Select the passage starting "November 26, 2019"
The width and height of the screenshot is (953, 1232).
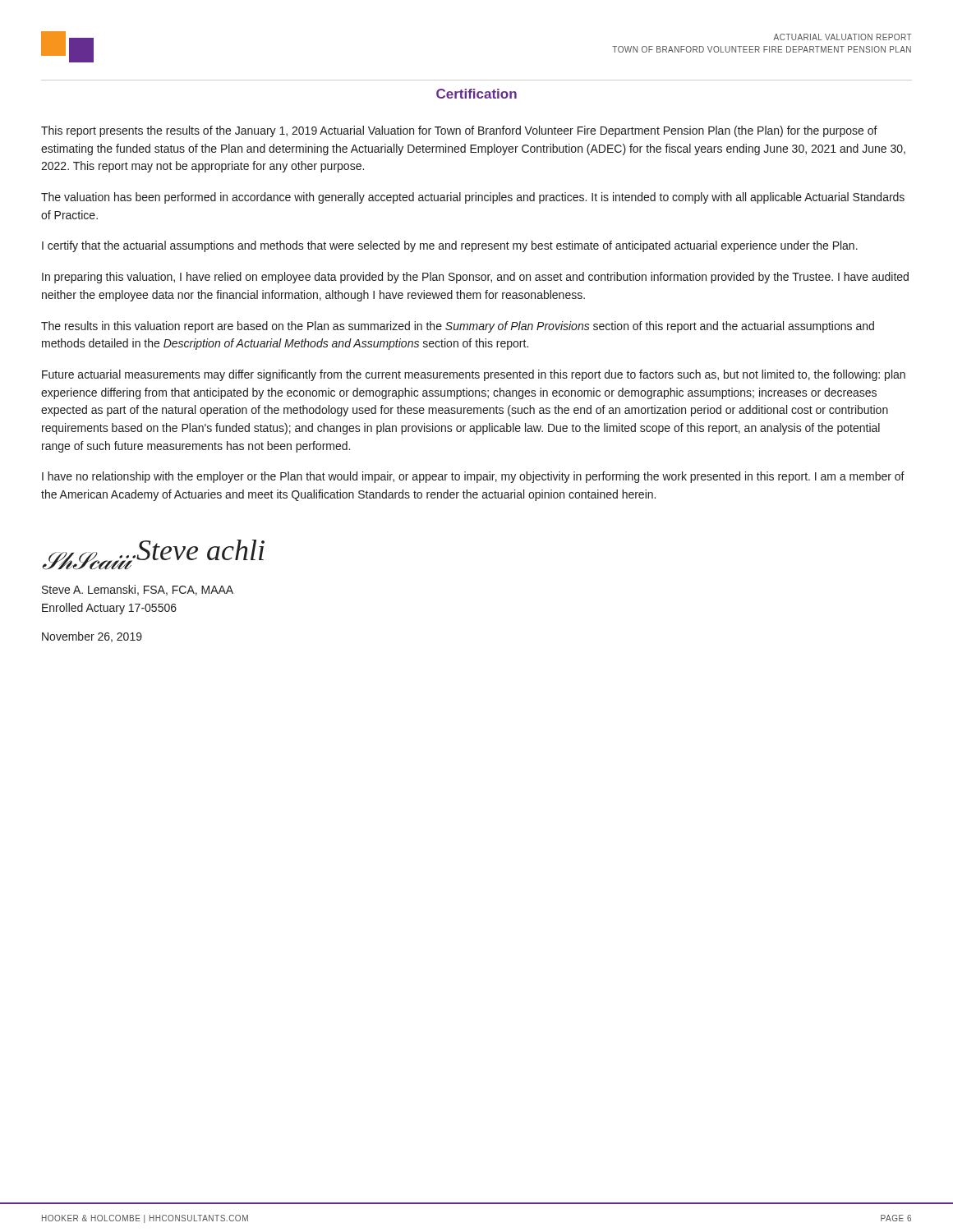[92, 637]
